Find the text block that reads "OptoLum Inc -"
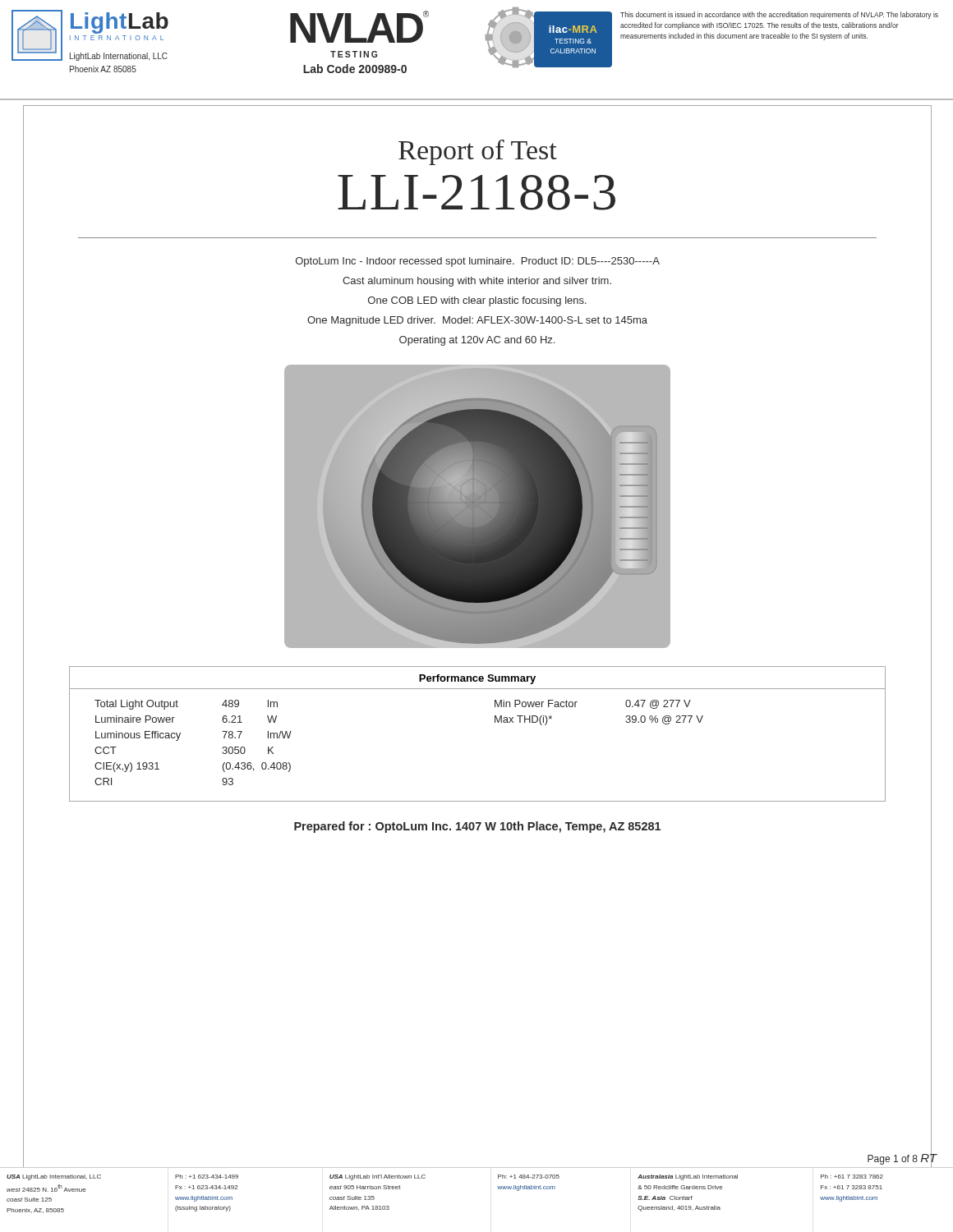 (477, 300)
